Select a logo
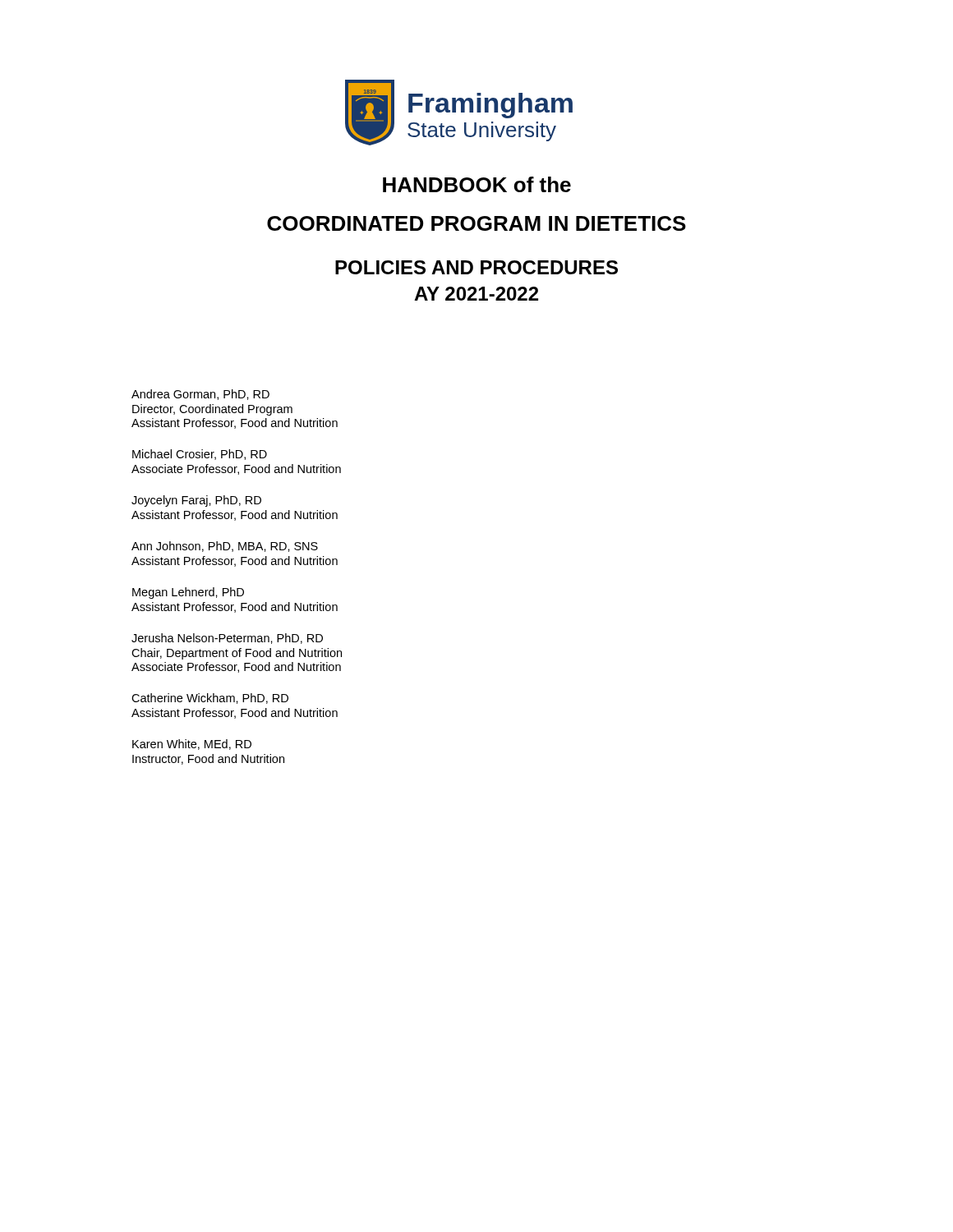 (x=476, y=111)
